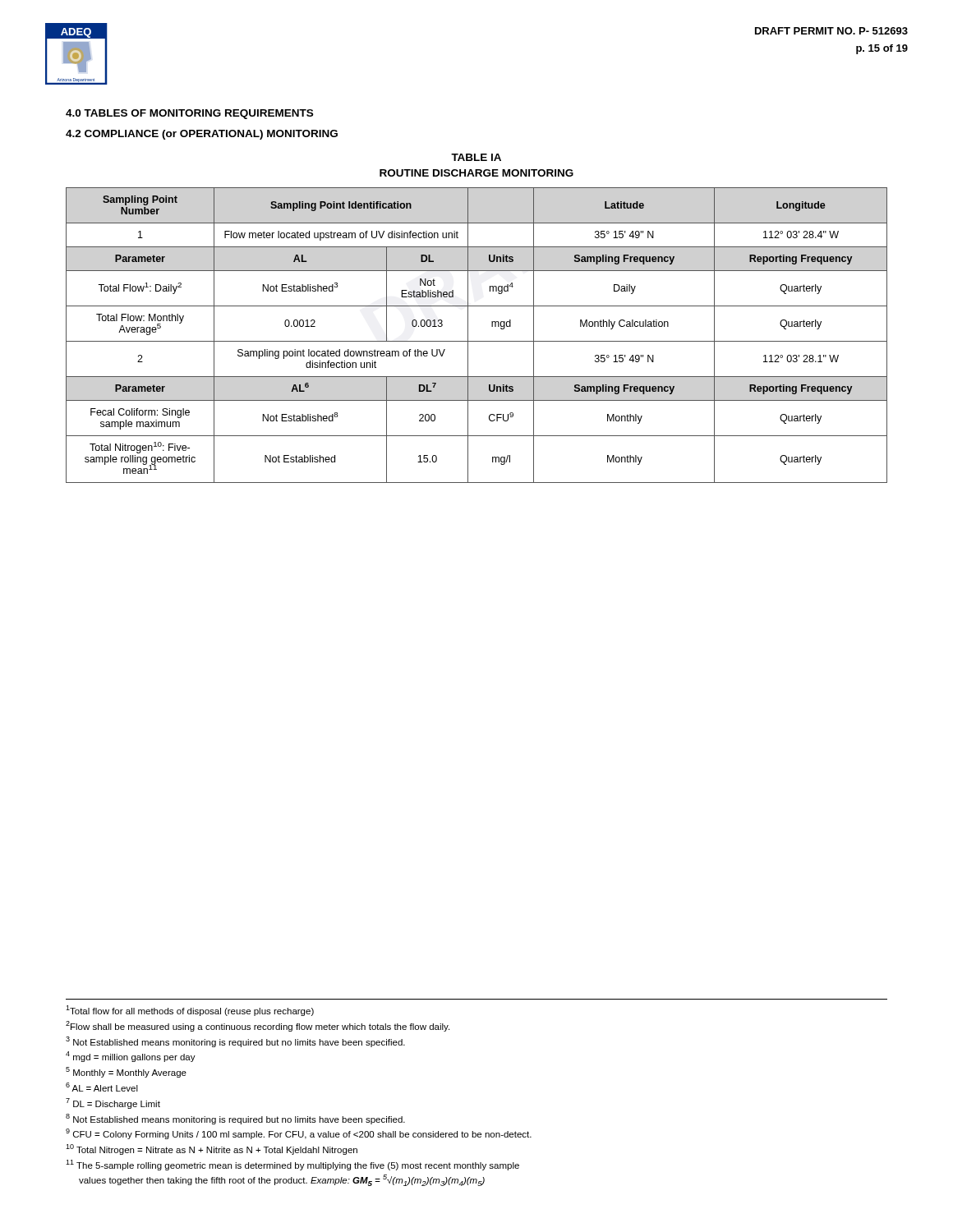The image size is (953, 1232).
Task: Point to "4 mgd = million gallons per day"
Action: click(130, 1057)
